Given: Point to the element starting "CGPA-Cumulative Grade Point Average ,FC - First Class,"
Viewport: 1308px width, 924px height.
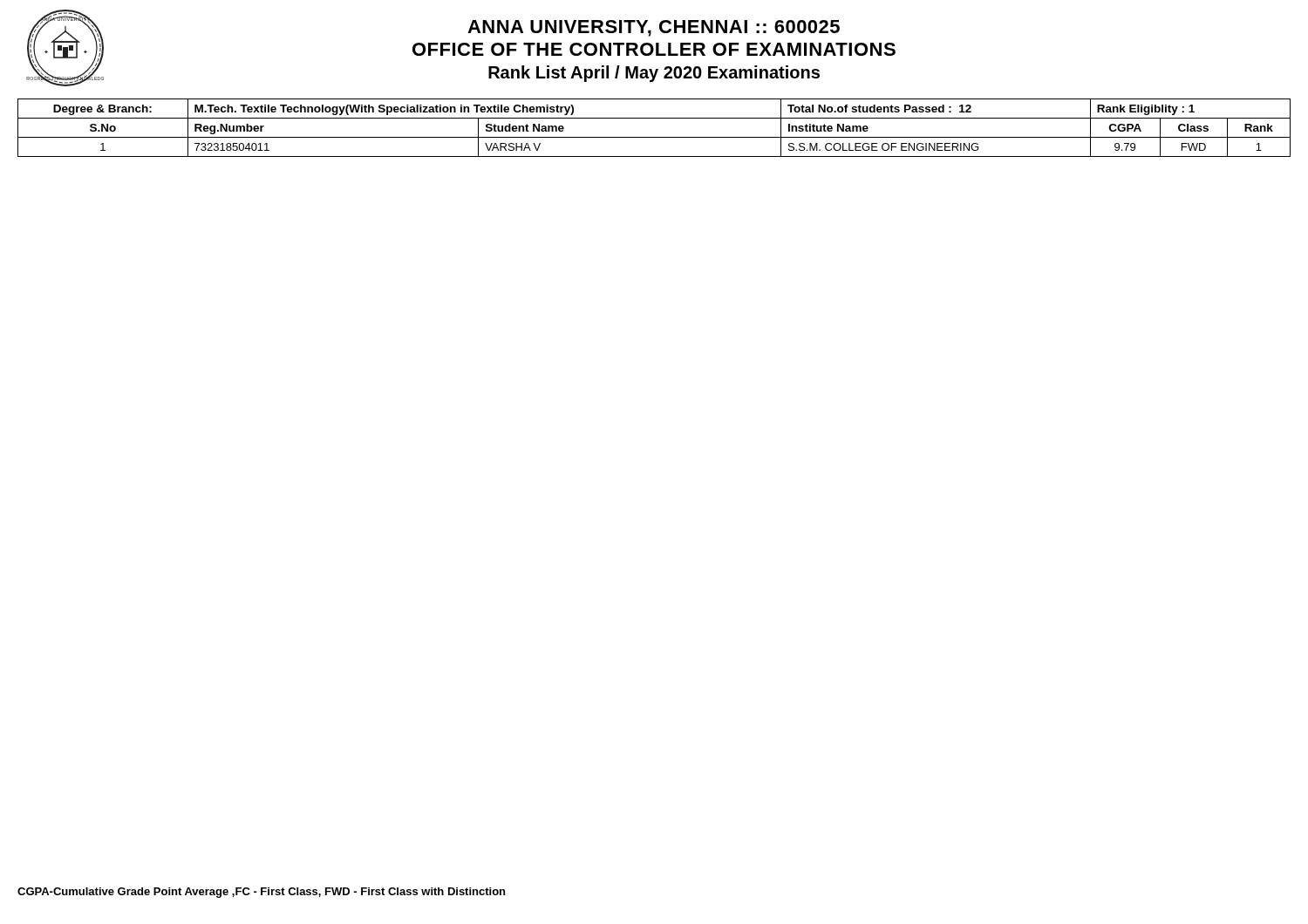Looking at the screenshot, I should coord(262,891).
